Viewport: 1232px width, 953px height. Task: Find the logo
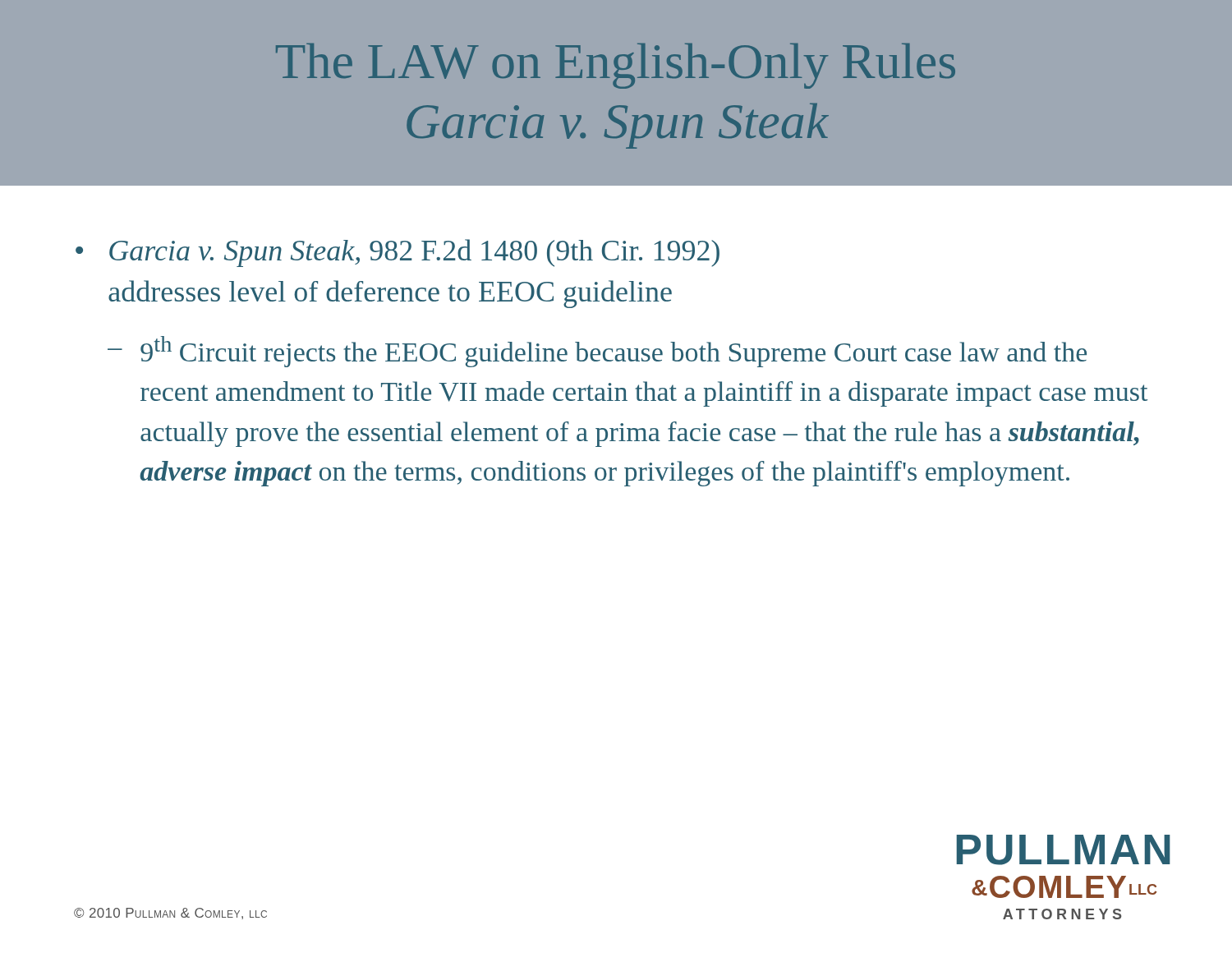click(x=1064, y=874)
